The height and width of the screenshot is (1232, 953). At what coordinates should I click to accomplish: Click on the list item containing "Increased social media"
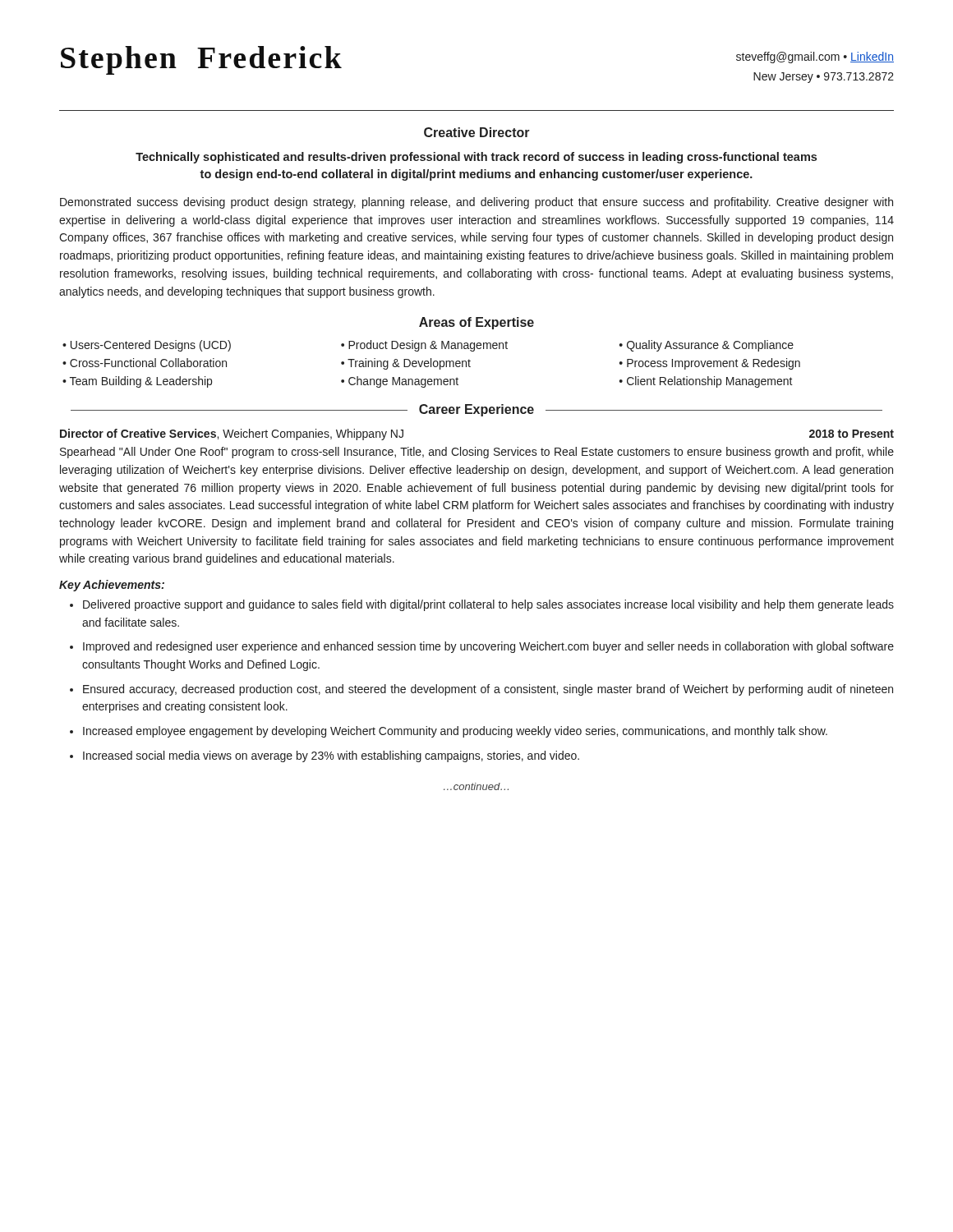331,756
